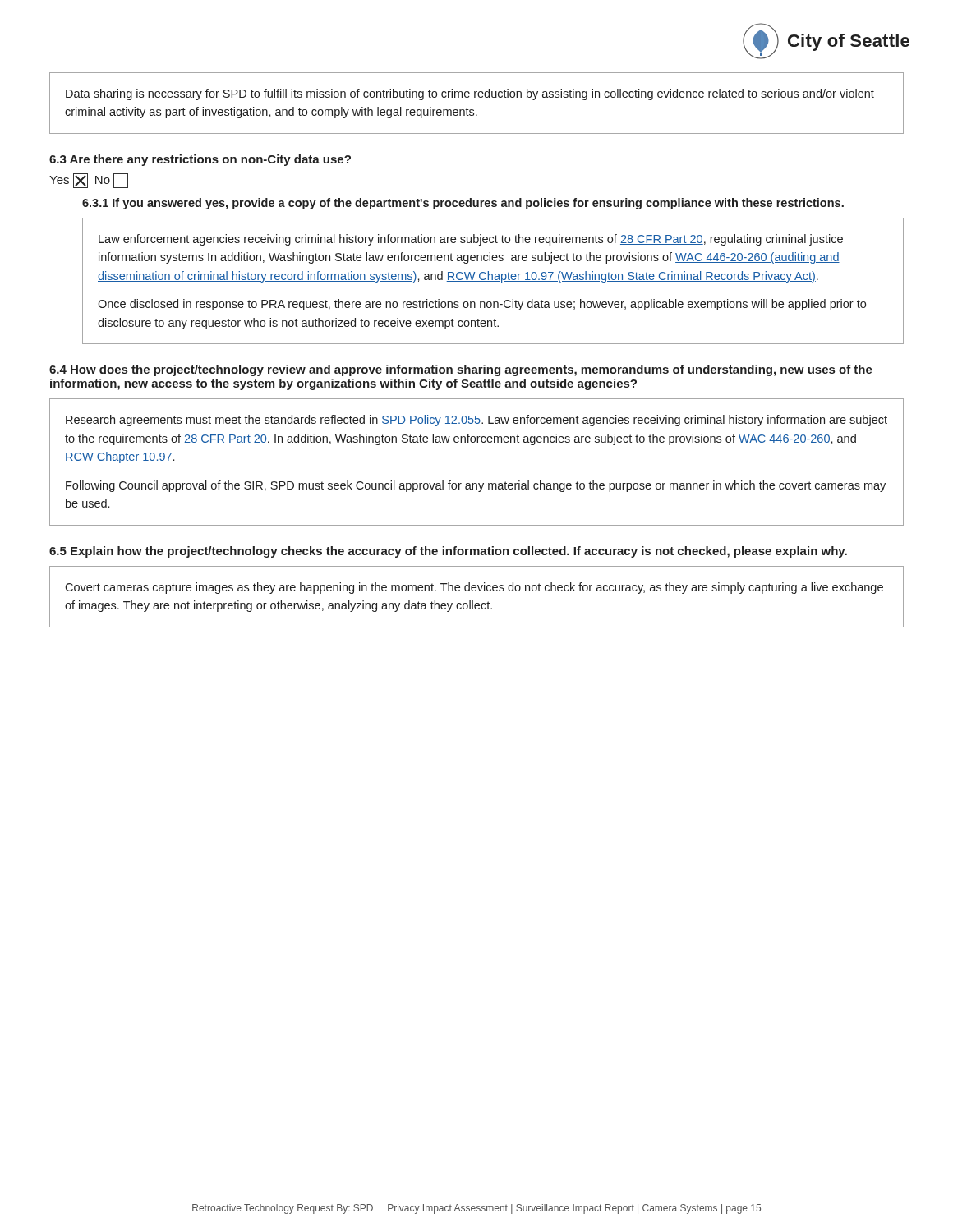Navigate to the text block starting "Law enforcement agencies"
Image resolution: width=953 pixels, height=1232 pixels.
(493, 281)
